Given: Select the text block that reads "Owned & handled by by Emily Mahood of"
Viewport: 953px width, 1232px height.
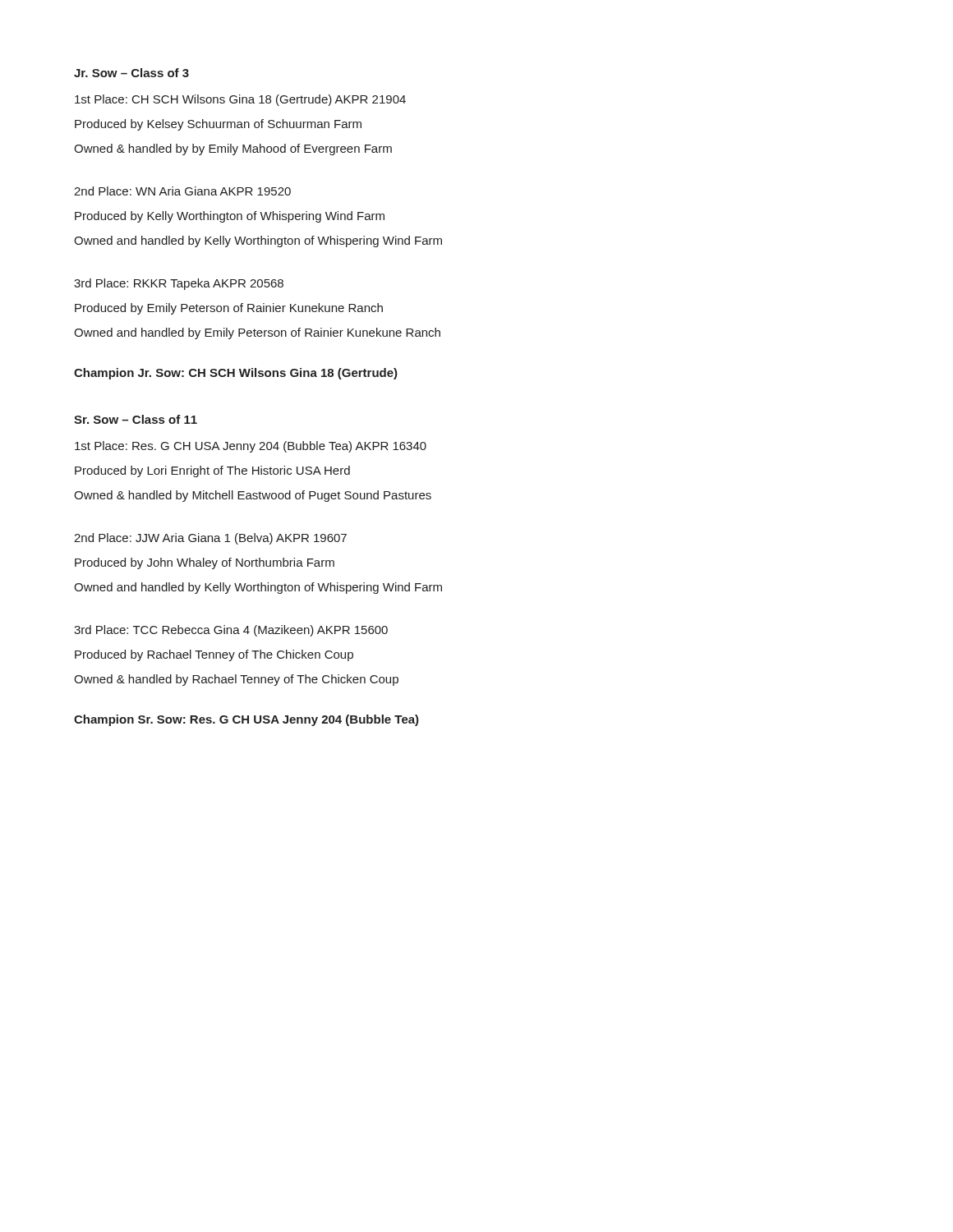Looking at the screenshot, I should [233, 148].
